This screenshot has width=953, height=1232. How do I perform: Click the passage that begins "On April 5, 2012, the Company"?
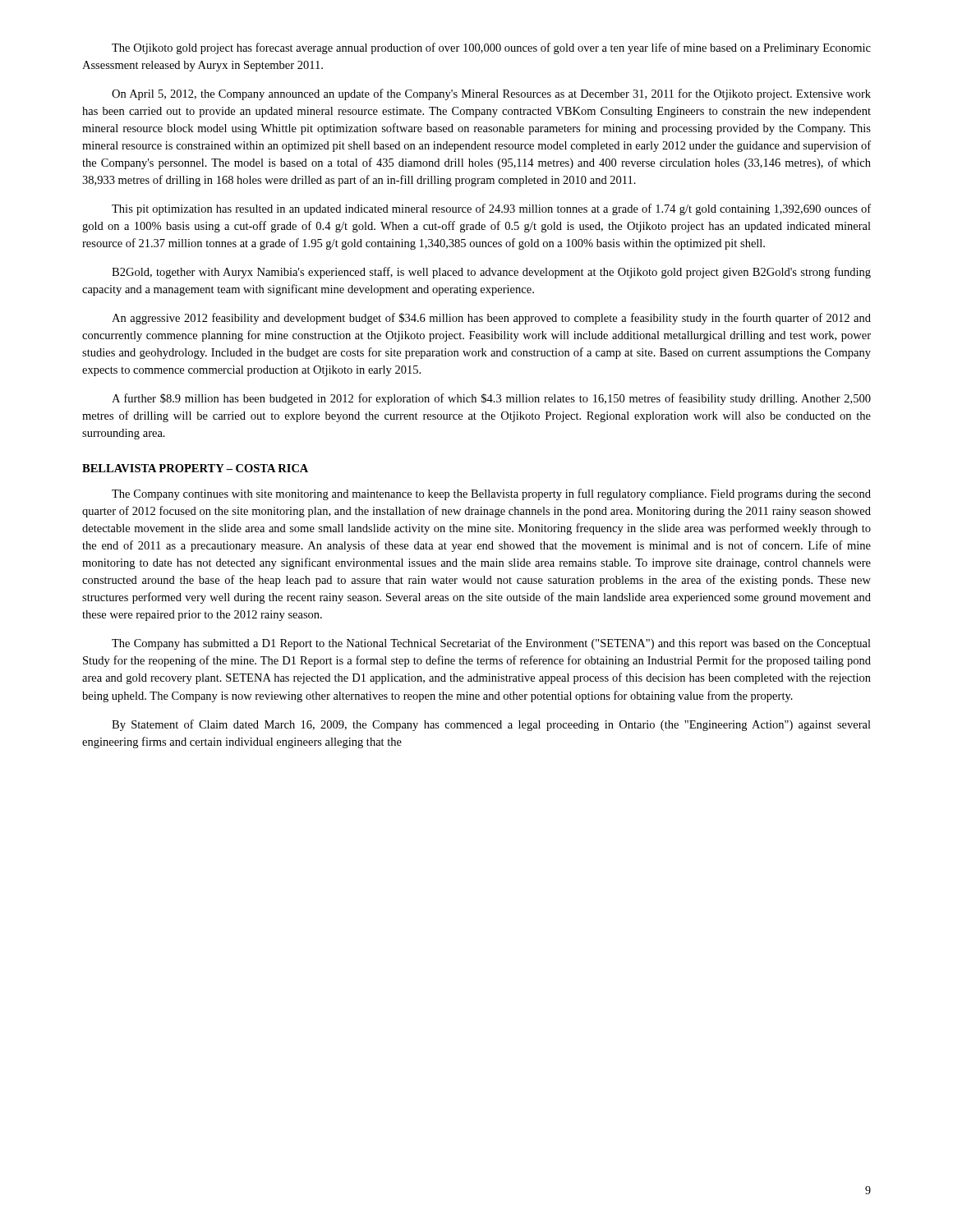point(476,137)
